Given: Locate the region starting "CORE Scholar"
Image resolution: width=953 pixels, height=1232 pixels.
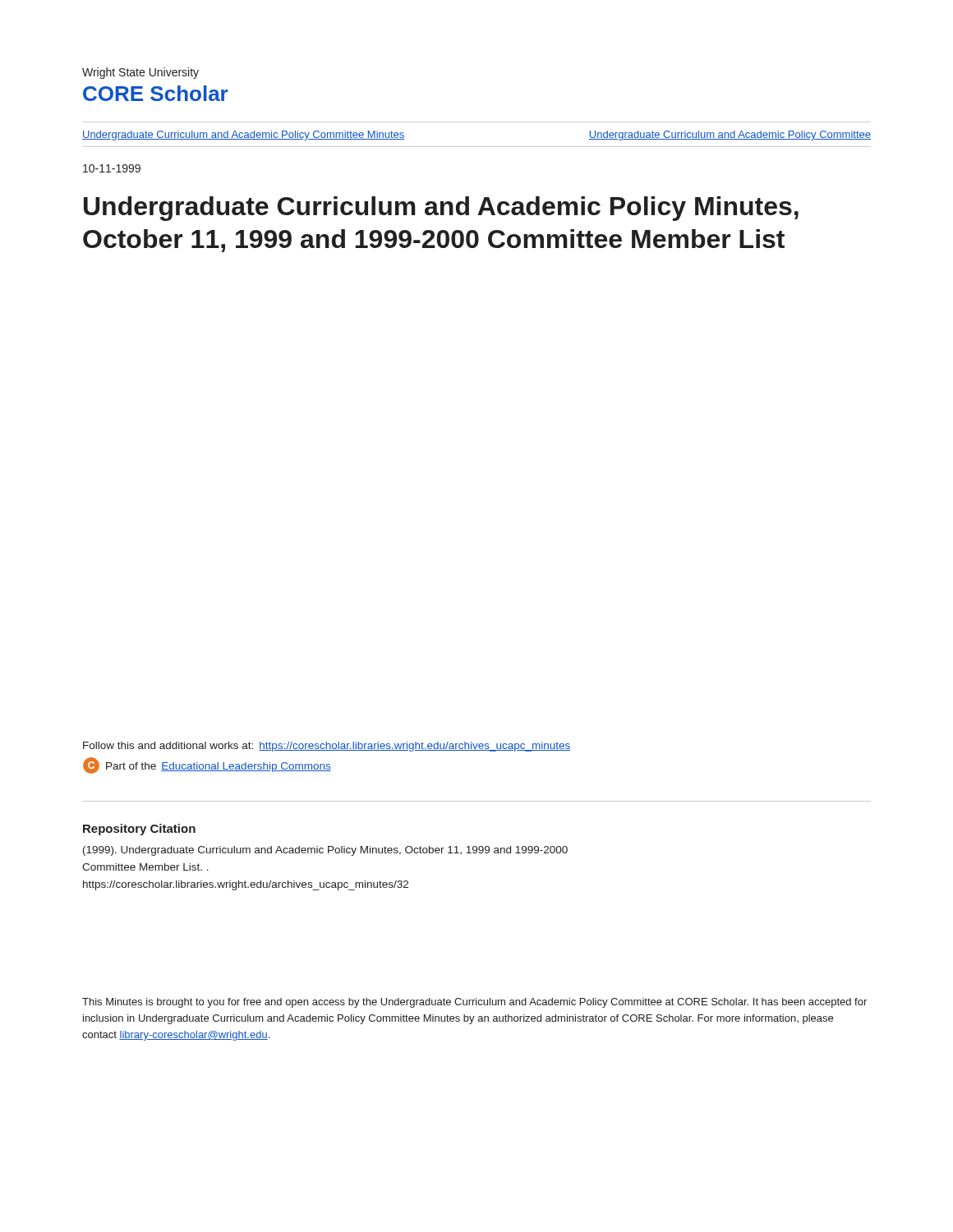Looking at the screenshot, I should 155,94.
